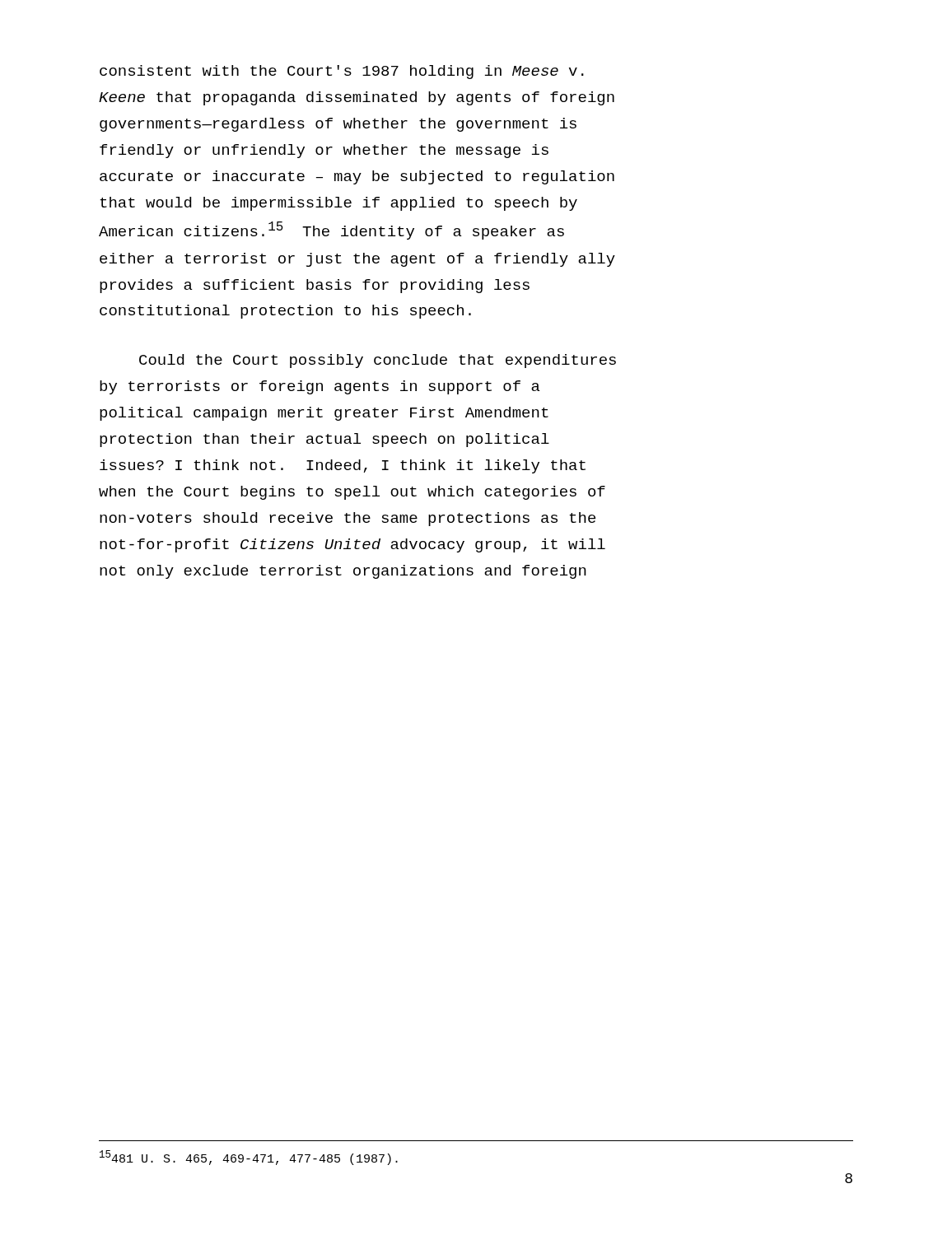Click on the element starting "consistent with the Court's 1987 holding in Meese"
Viewport: 952px width, 1235px height.
pos(357,192)
